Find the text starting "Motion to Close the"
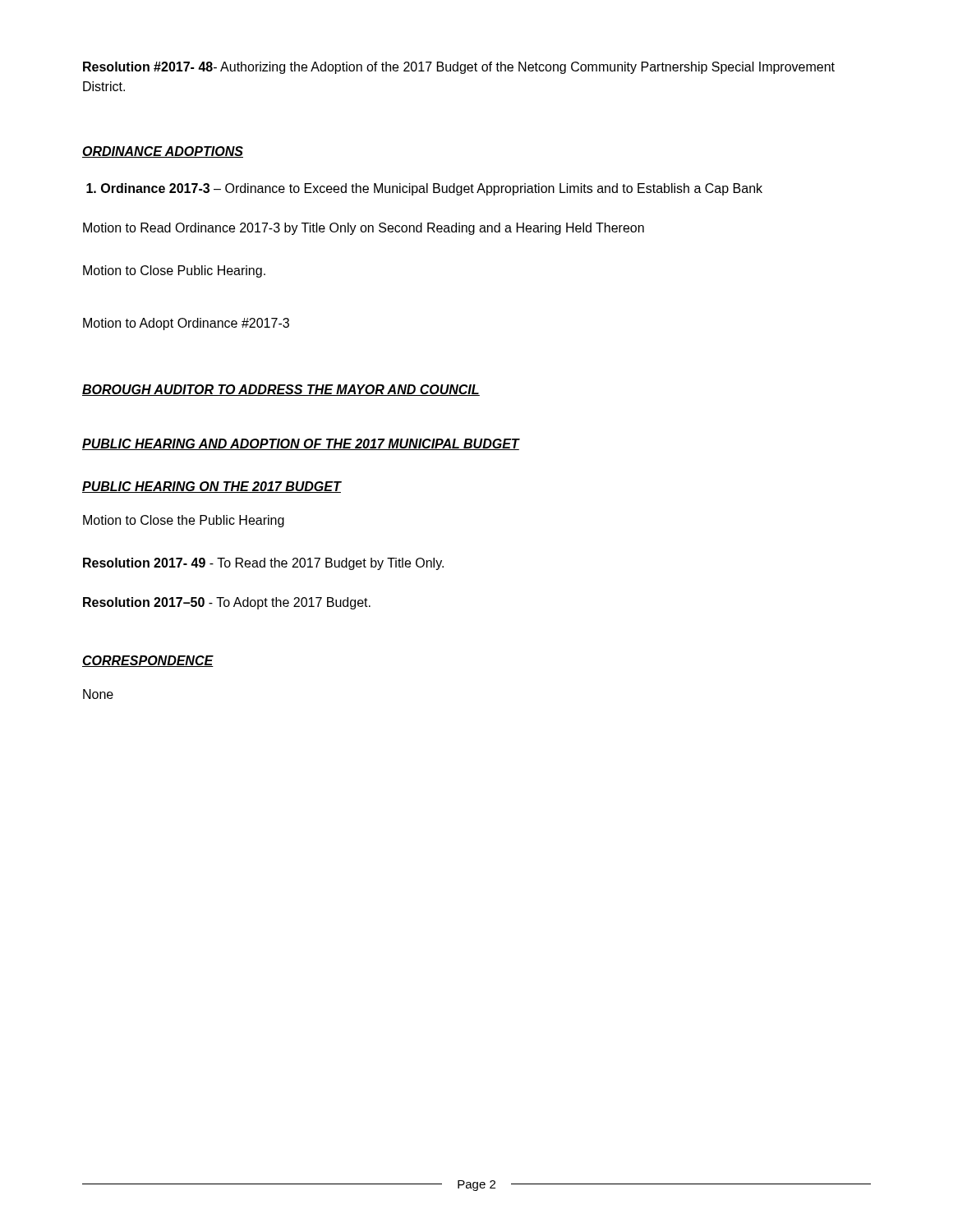Viewport: 953px width, 1232px height. coord(183,520)
